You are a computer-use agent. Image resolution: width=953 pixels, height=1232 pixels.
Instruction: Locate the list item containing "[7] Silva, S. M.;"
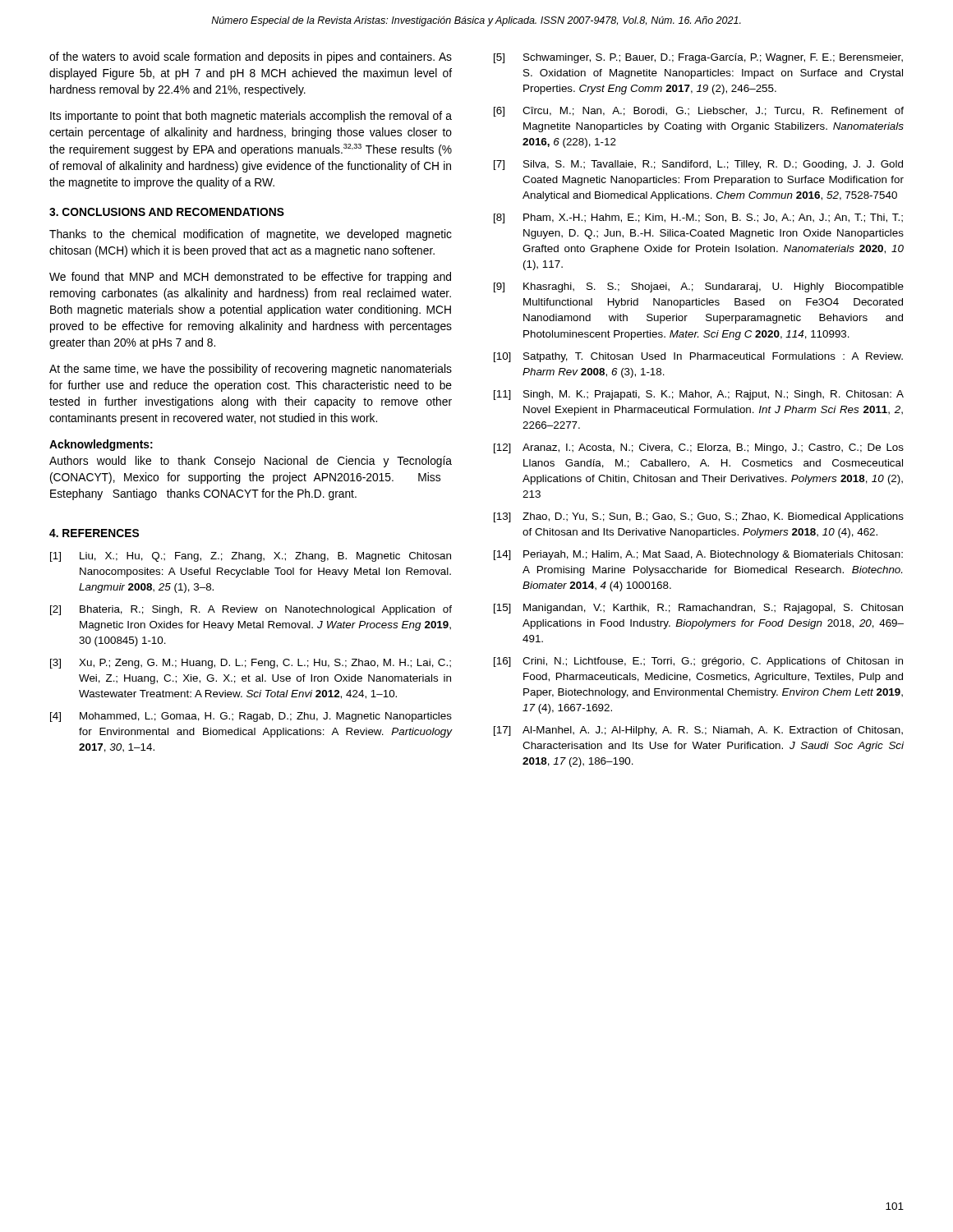coord(698,180)
